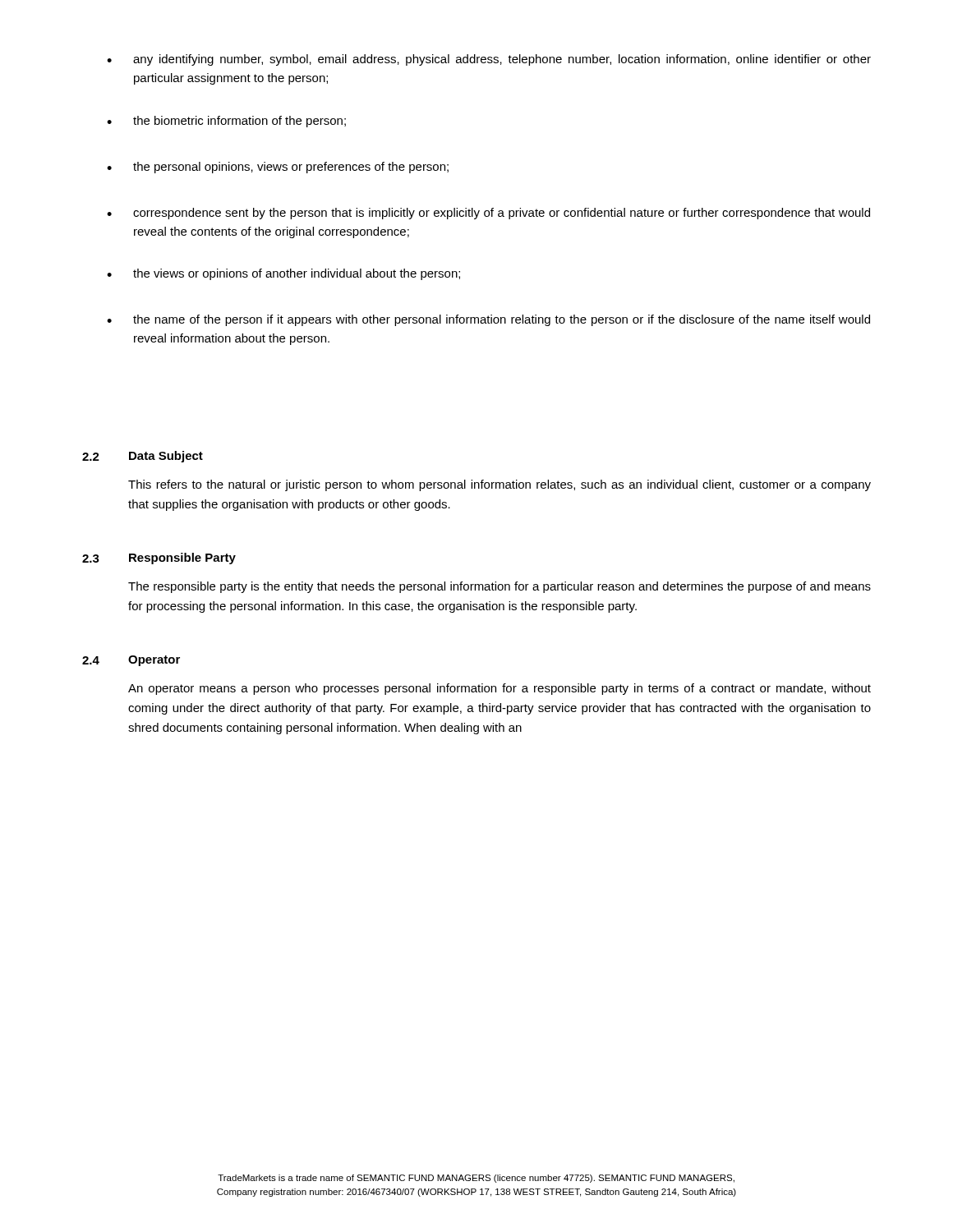Image resolution: width=953 pixels, height=1232 pixels.
Task: Navigate to the element starting "• the name"
Action: (x=489, y=329)
